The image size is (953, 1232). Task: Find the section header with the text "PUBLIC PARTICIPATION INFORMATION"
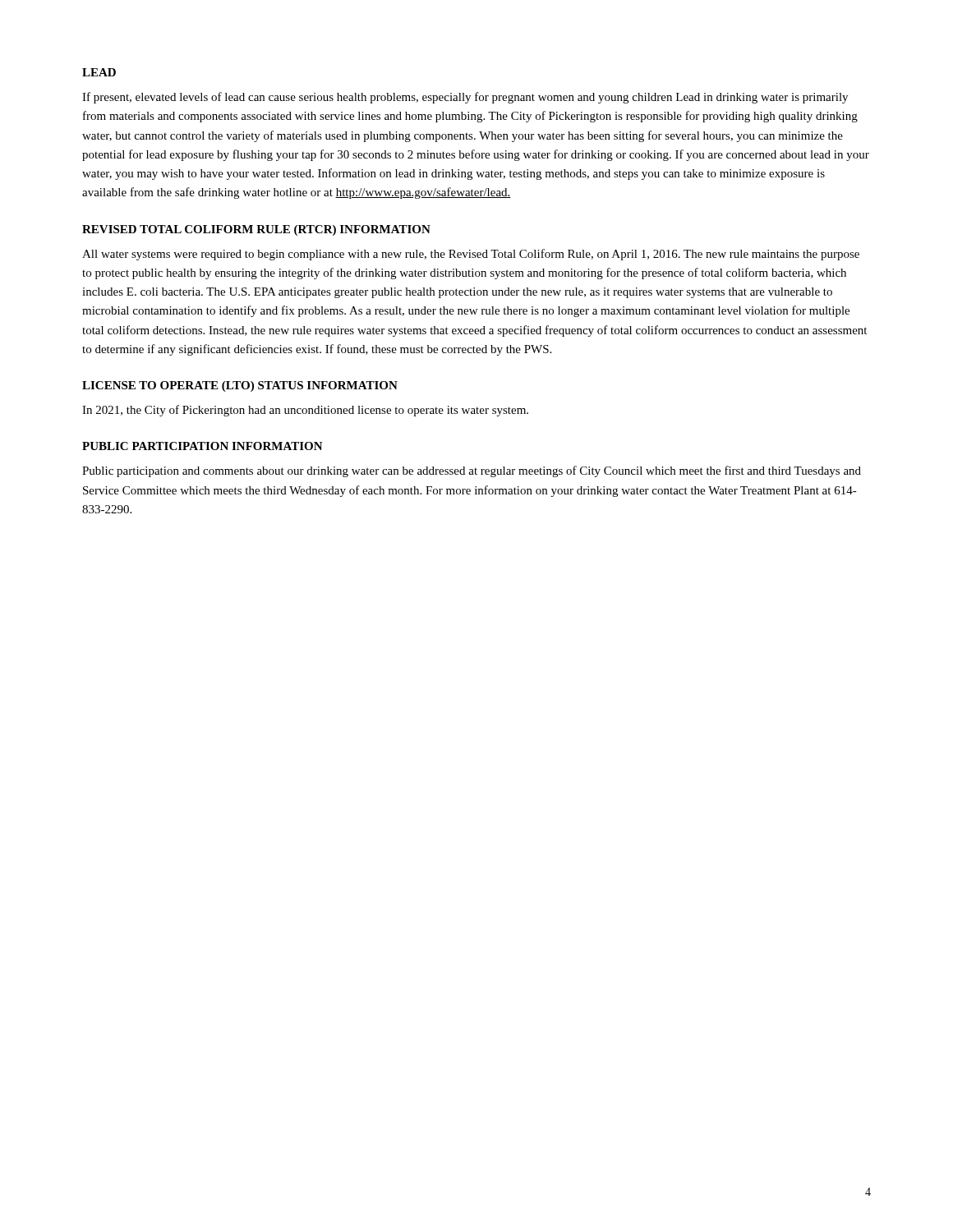click(x=202, y=446)
